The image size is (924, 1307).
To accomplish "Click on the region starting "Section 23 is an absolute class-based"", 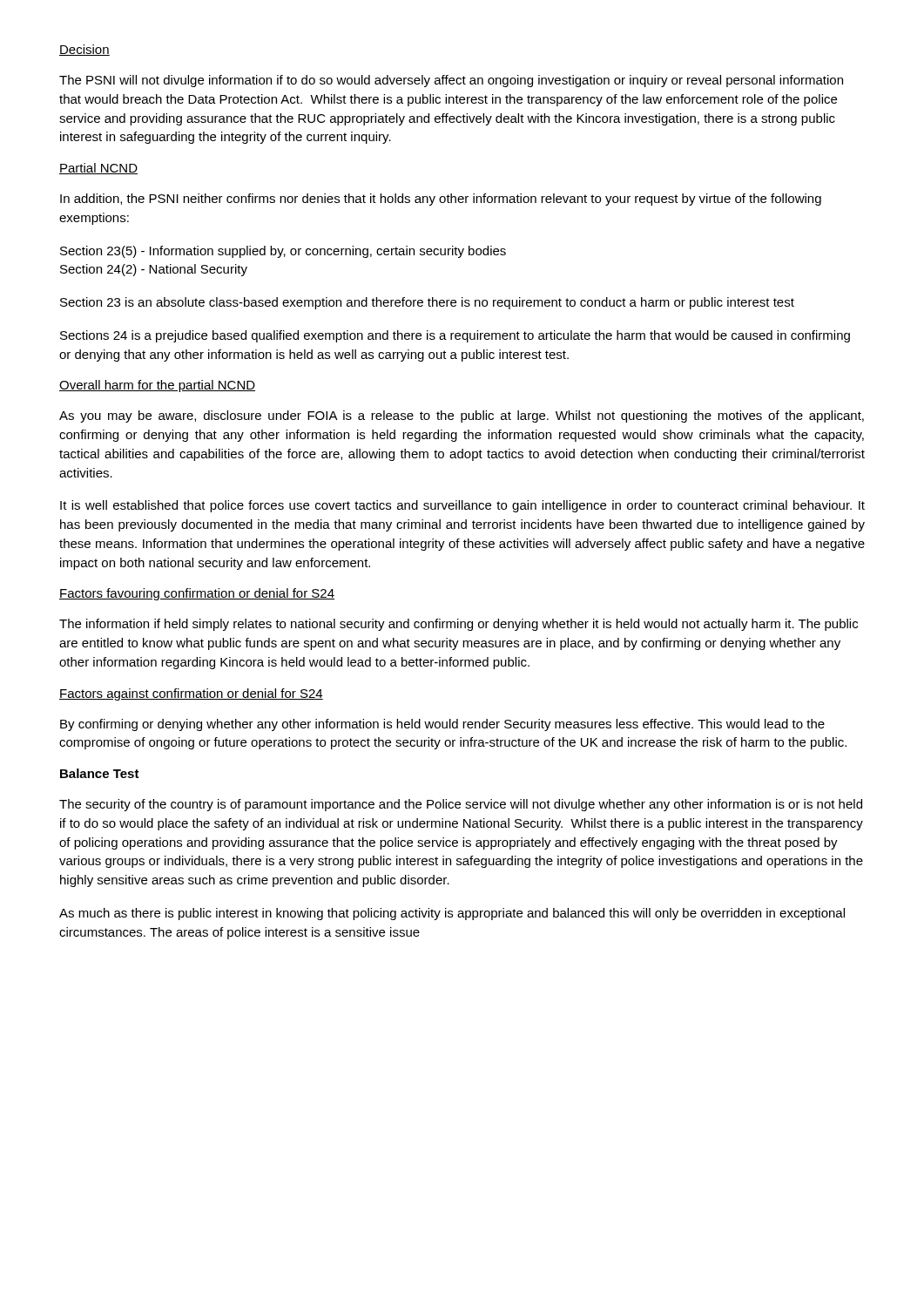I will click(x=462, y=302).
